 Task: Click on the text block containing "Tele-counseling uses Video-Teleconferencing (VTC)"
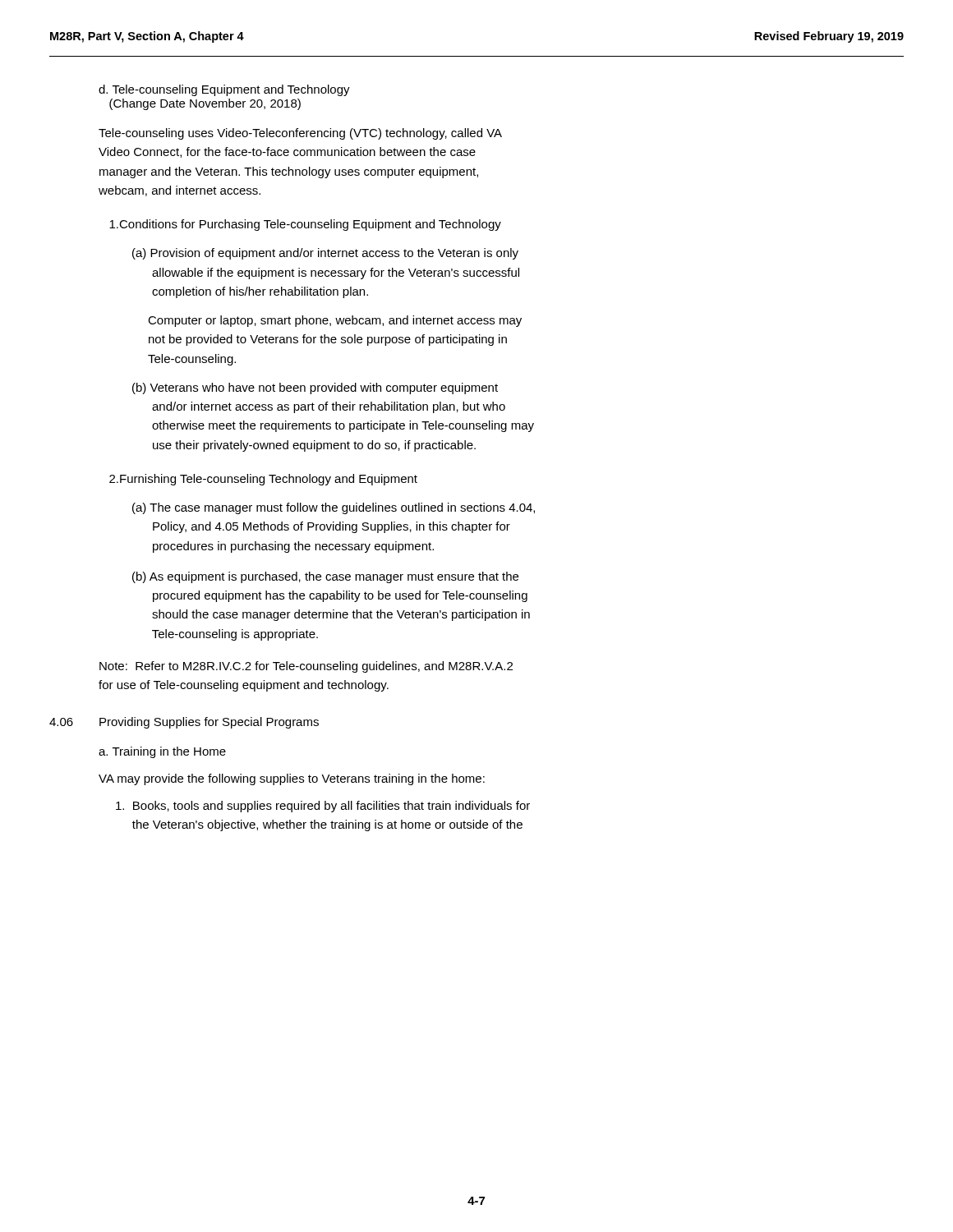300,161
